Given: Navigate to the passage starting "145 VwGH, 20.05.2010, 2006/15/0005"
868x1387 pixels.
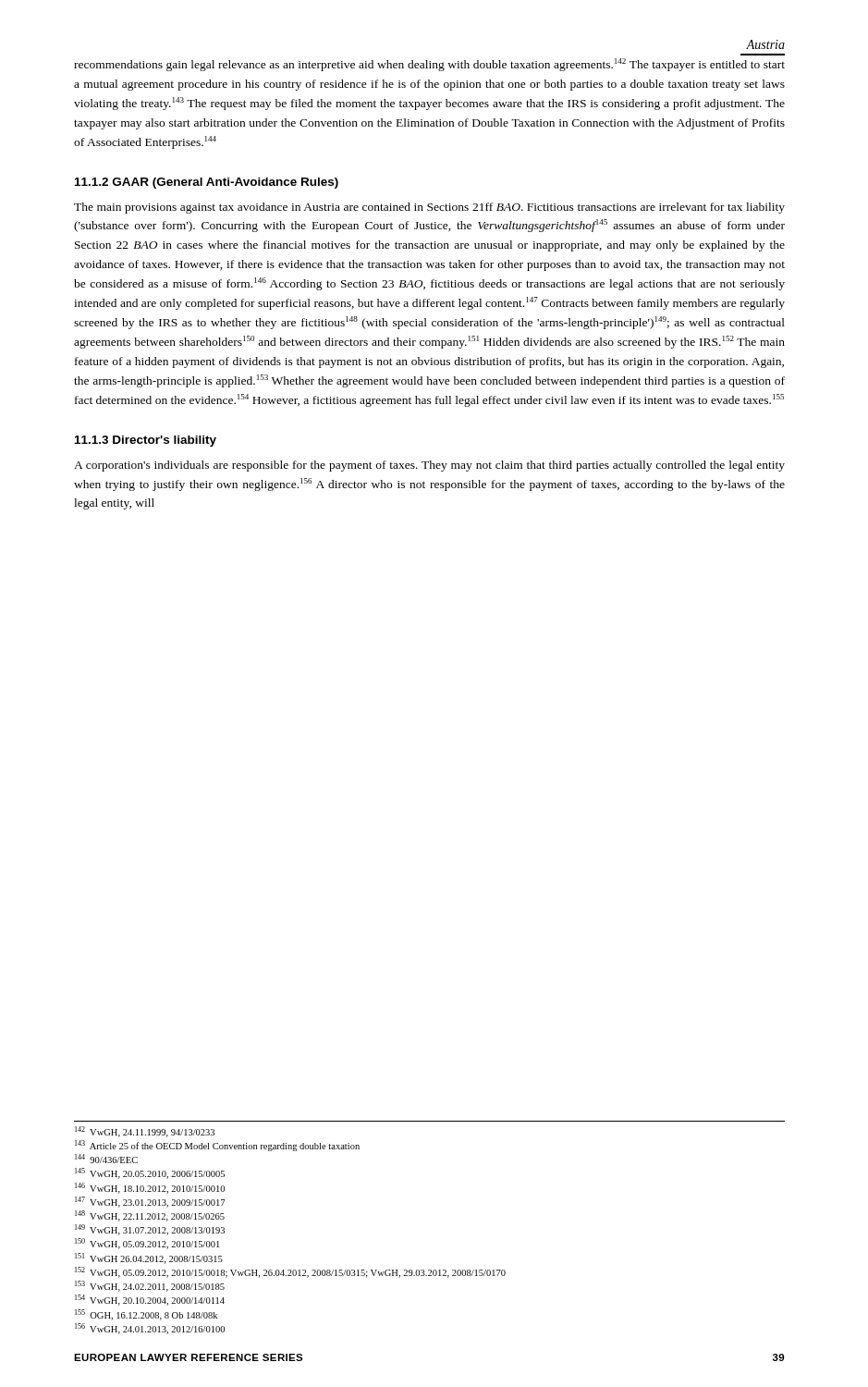Looking at the screenshot, I should (150, 1173).
